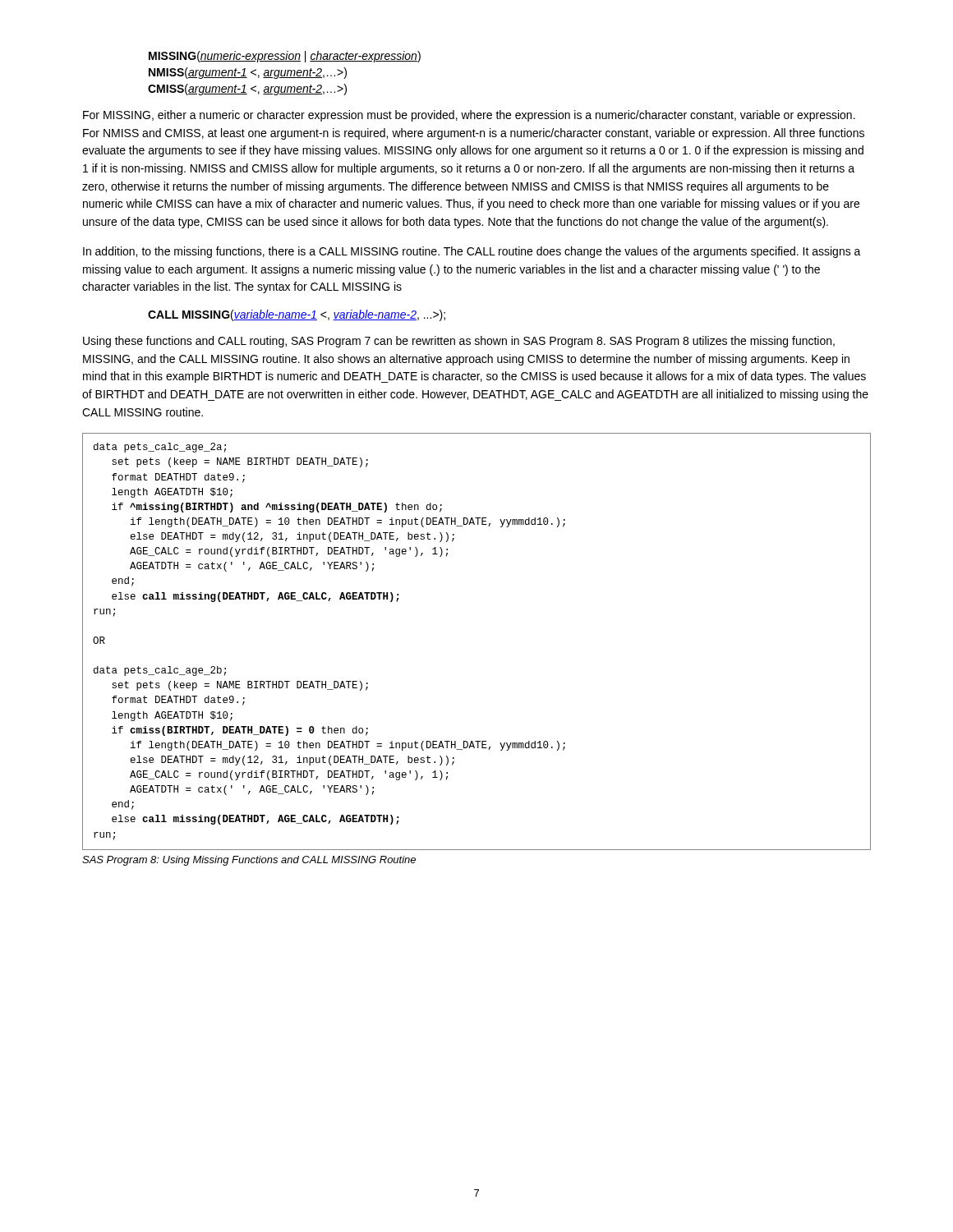
Task: Locate the passage starting "CALL MISSING(variable-name-1 );"
Action: coord(297,314)
